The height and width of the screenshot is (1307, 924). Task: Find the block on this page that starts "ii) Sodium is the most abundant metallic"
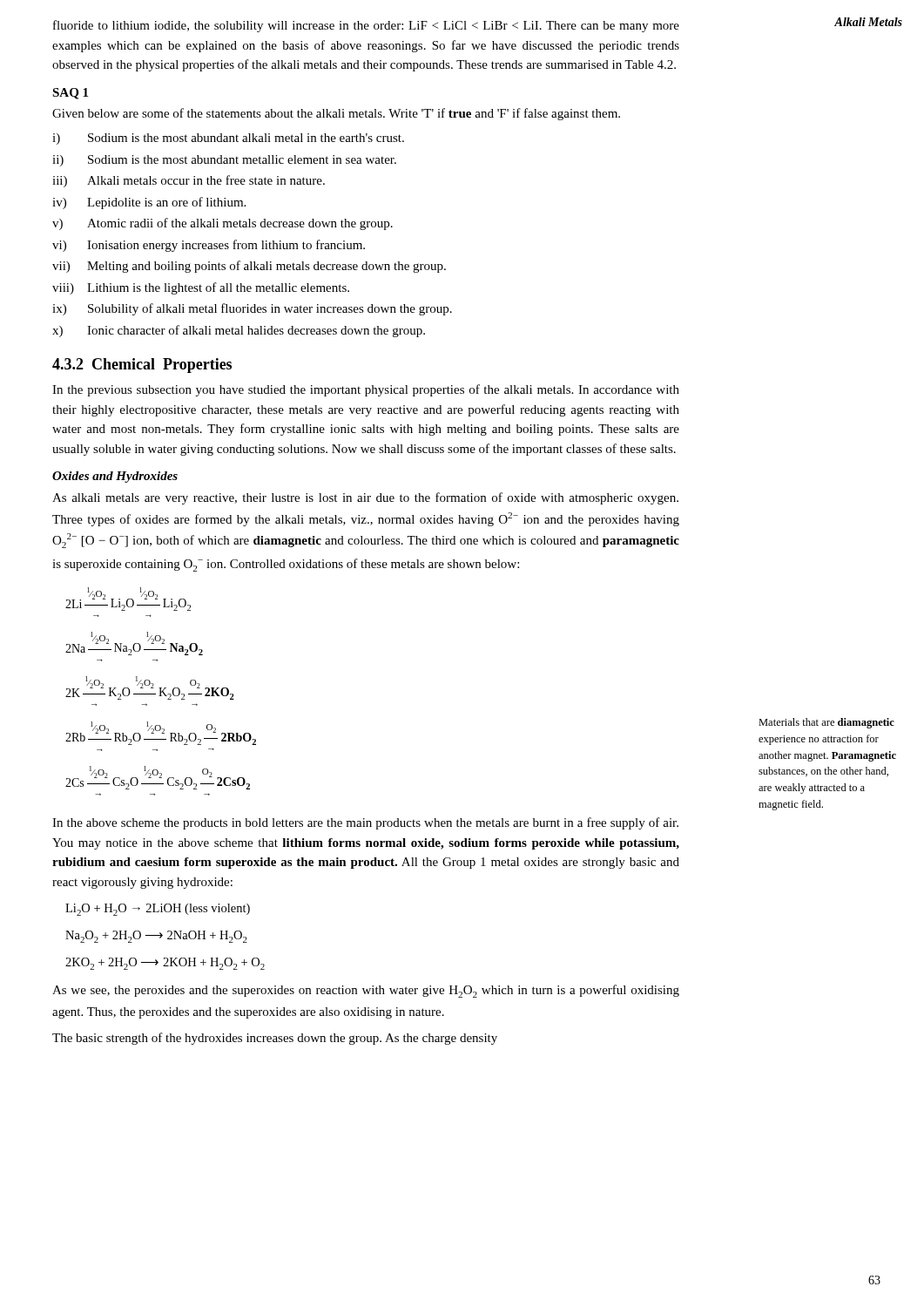tap(366, 159)
